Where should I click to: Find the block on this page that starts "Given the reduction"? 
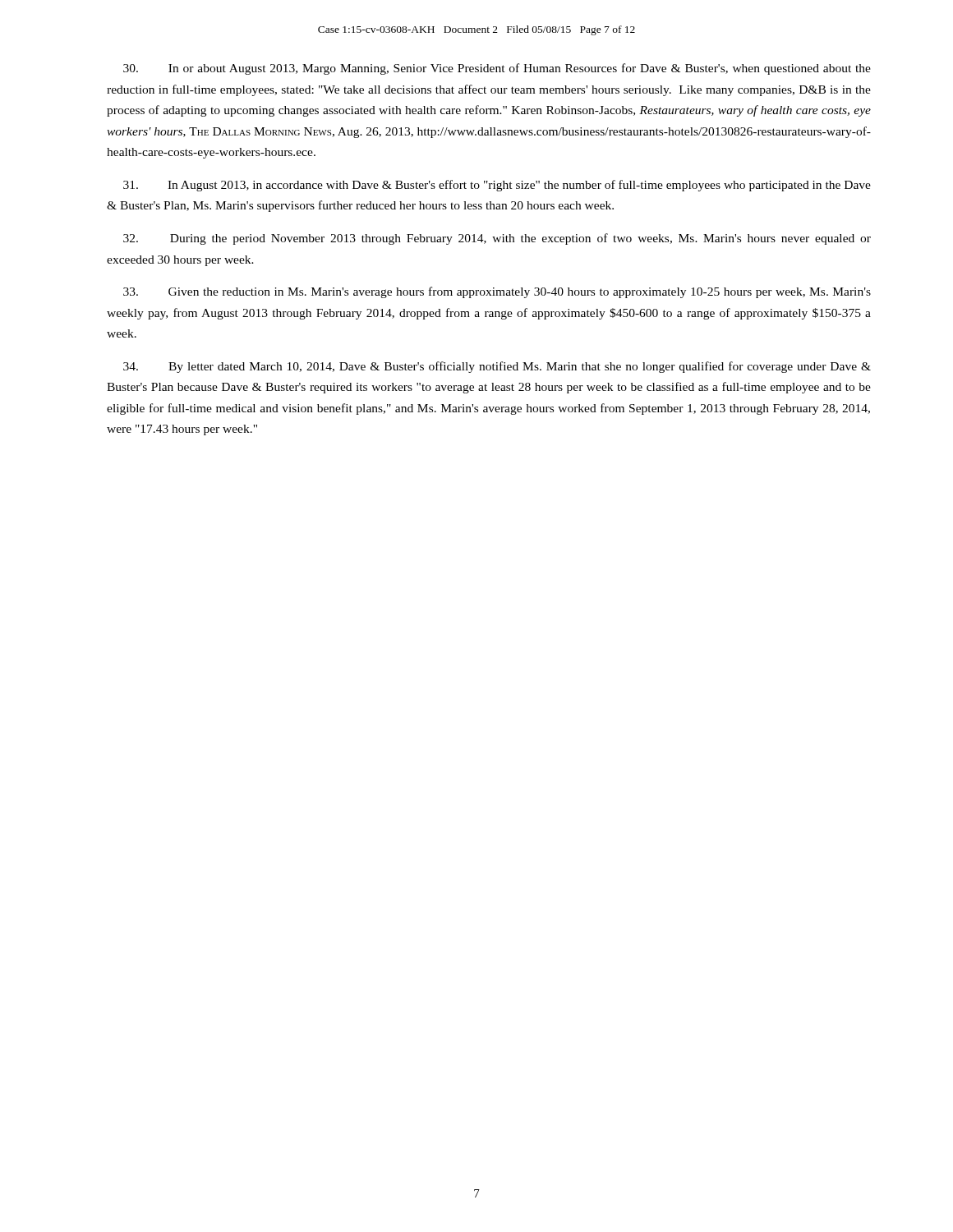489,311
